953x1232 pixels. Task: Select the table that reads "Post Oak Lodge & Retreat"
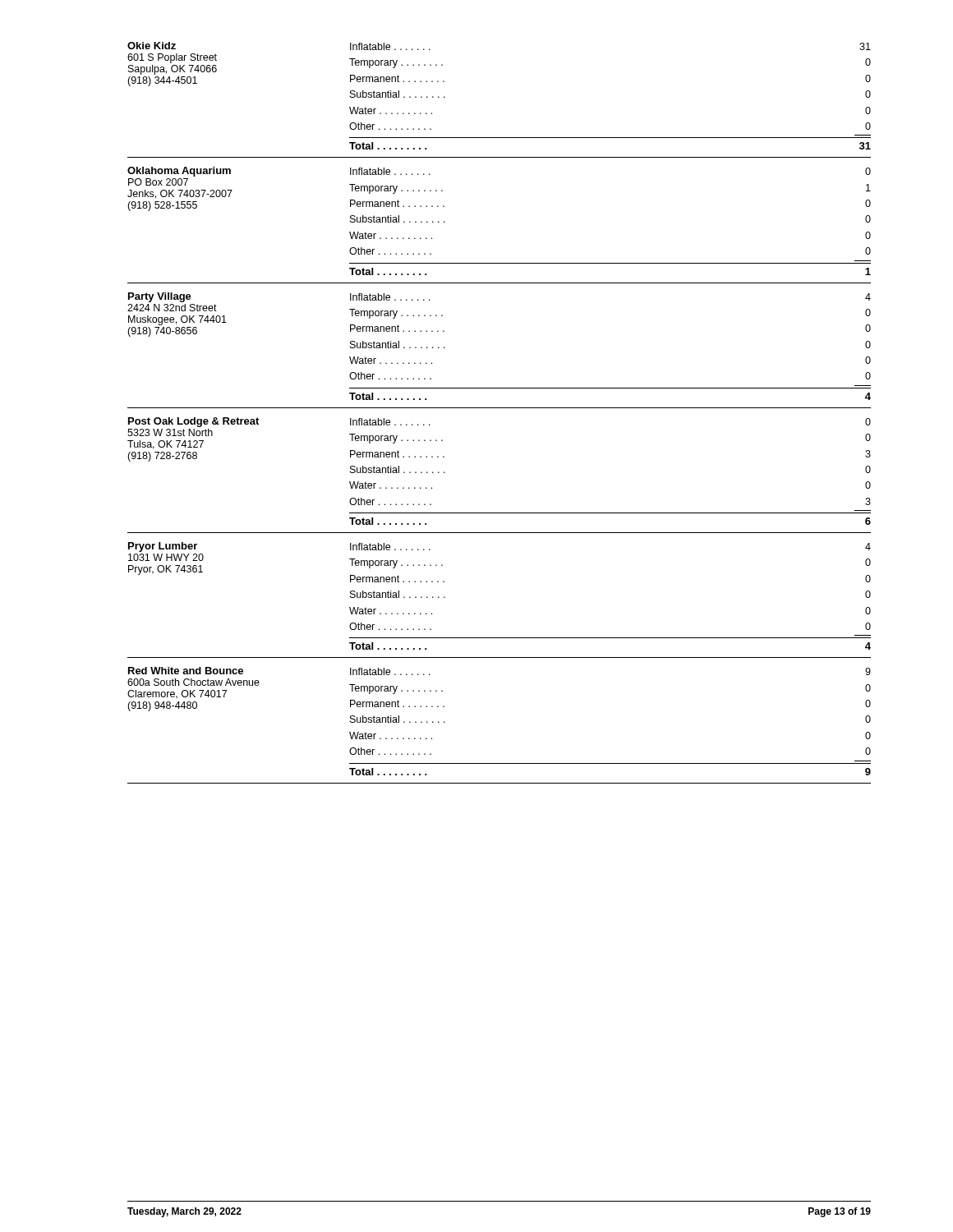coord(499,471)
